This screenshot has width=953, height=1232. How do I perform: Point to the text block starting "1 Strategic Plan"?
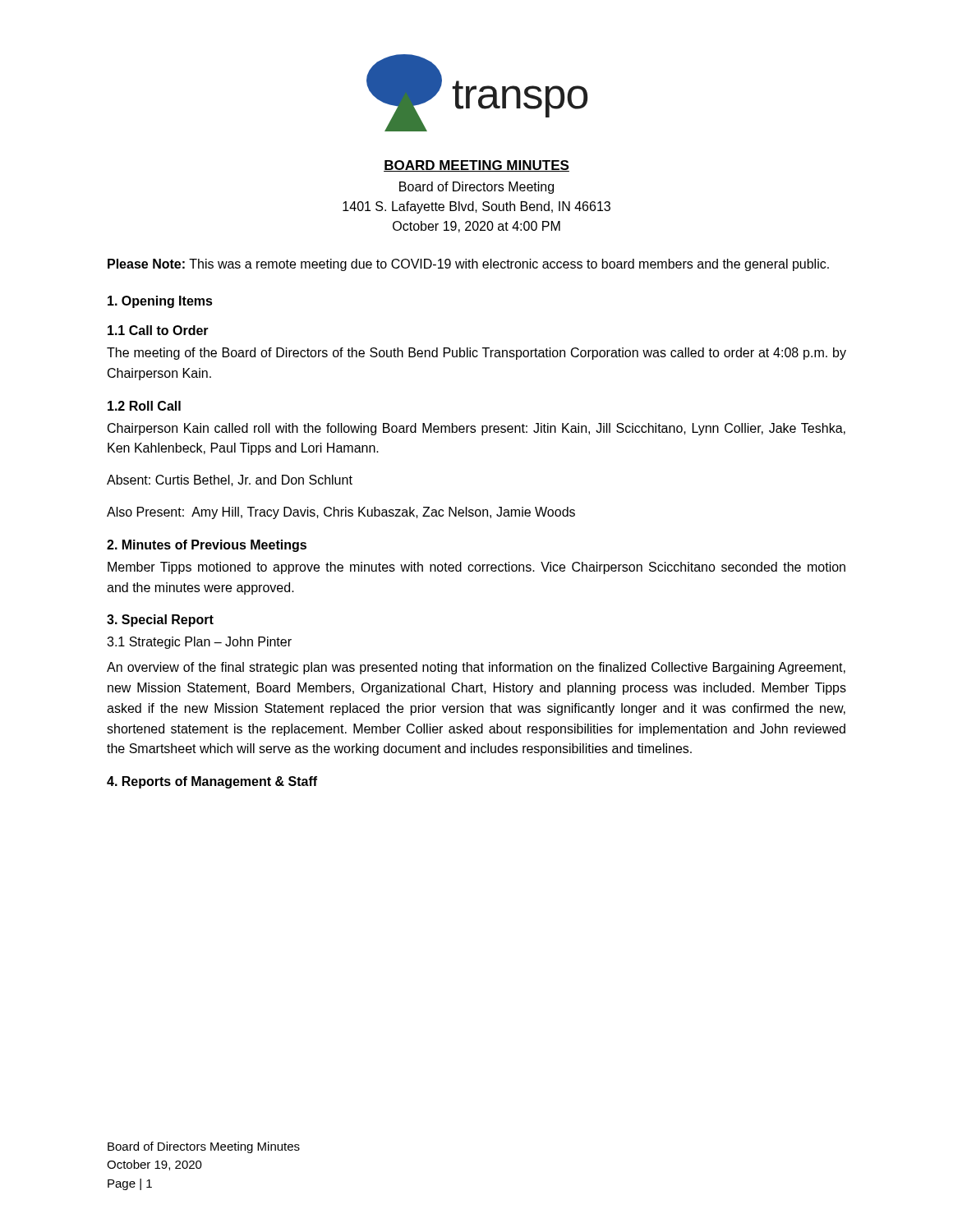click(199, 642)
